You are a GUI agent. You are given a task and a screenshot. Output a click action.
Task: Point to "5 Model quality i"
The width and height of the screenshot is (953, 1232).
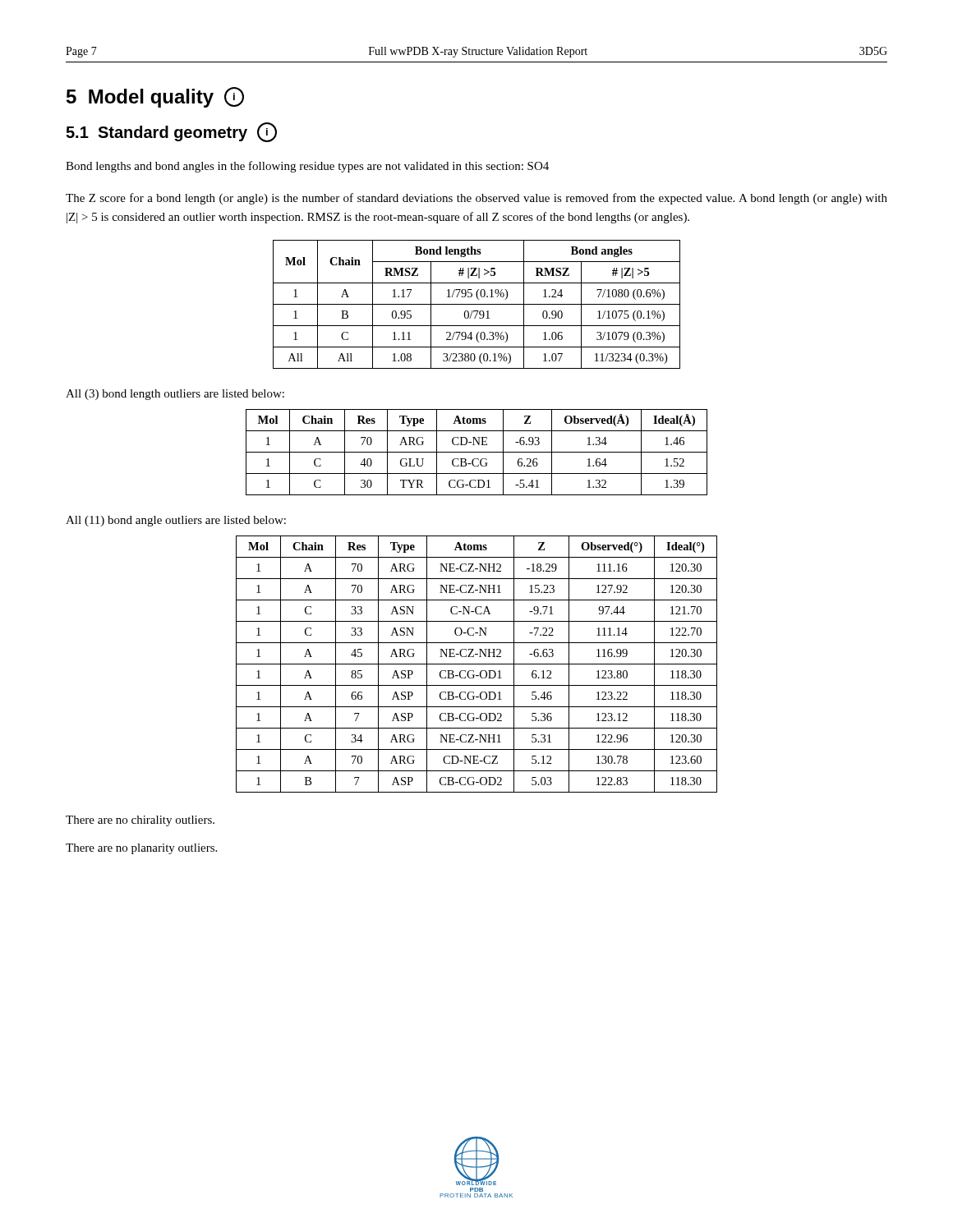click(155, 97)
